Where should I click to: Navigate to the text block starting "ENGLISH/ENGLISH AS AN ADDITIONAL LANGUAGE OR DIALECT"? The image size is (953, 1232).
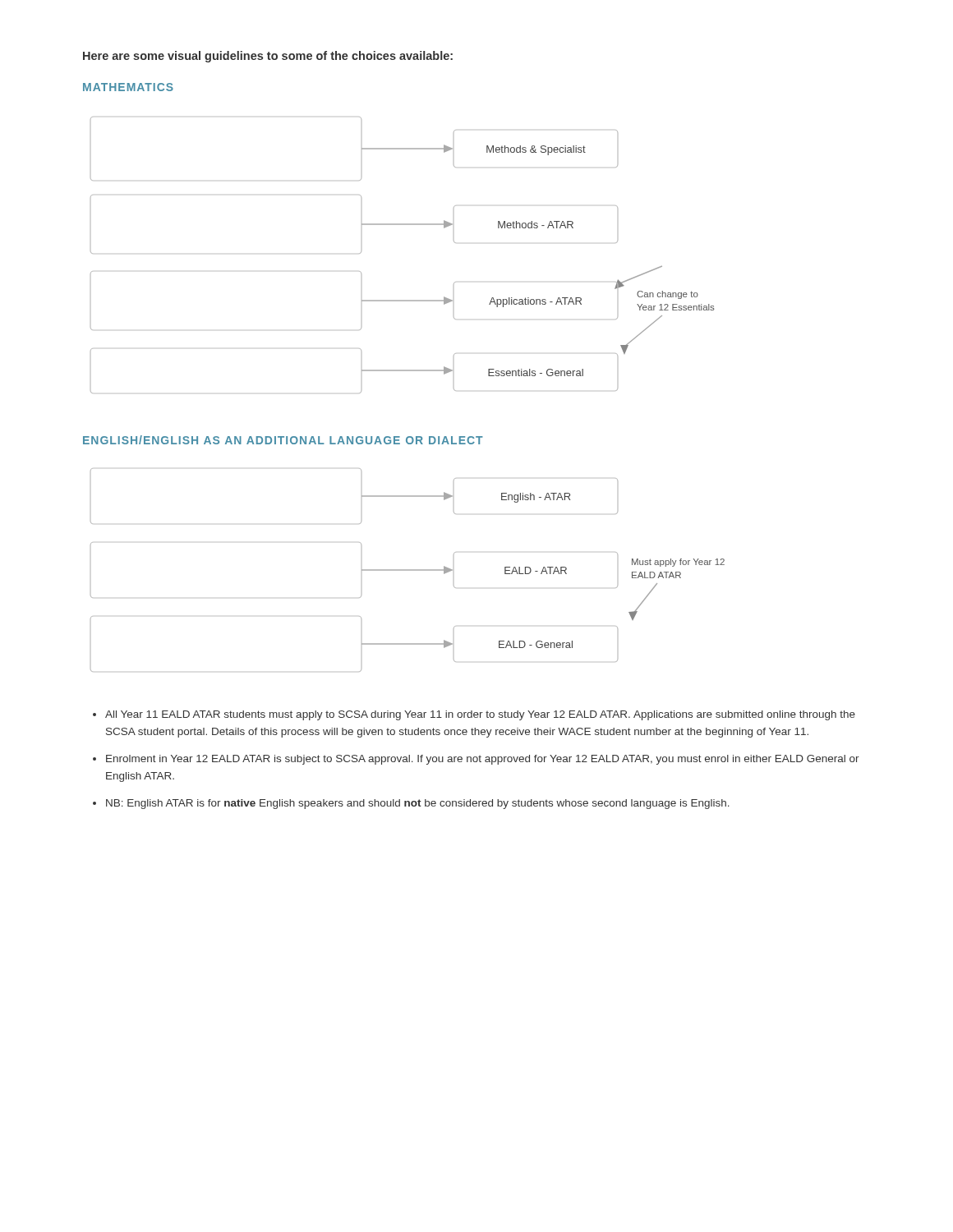283,440
